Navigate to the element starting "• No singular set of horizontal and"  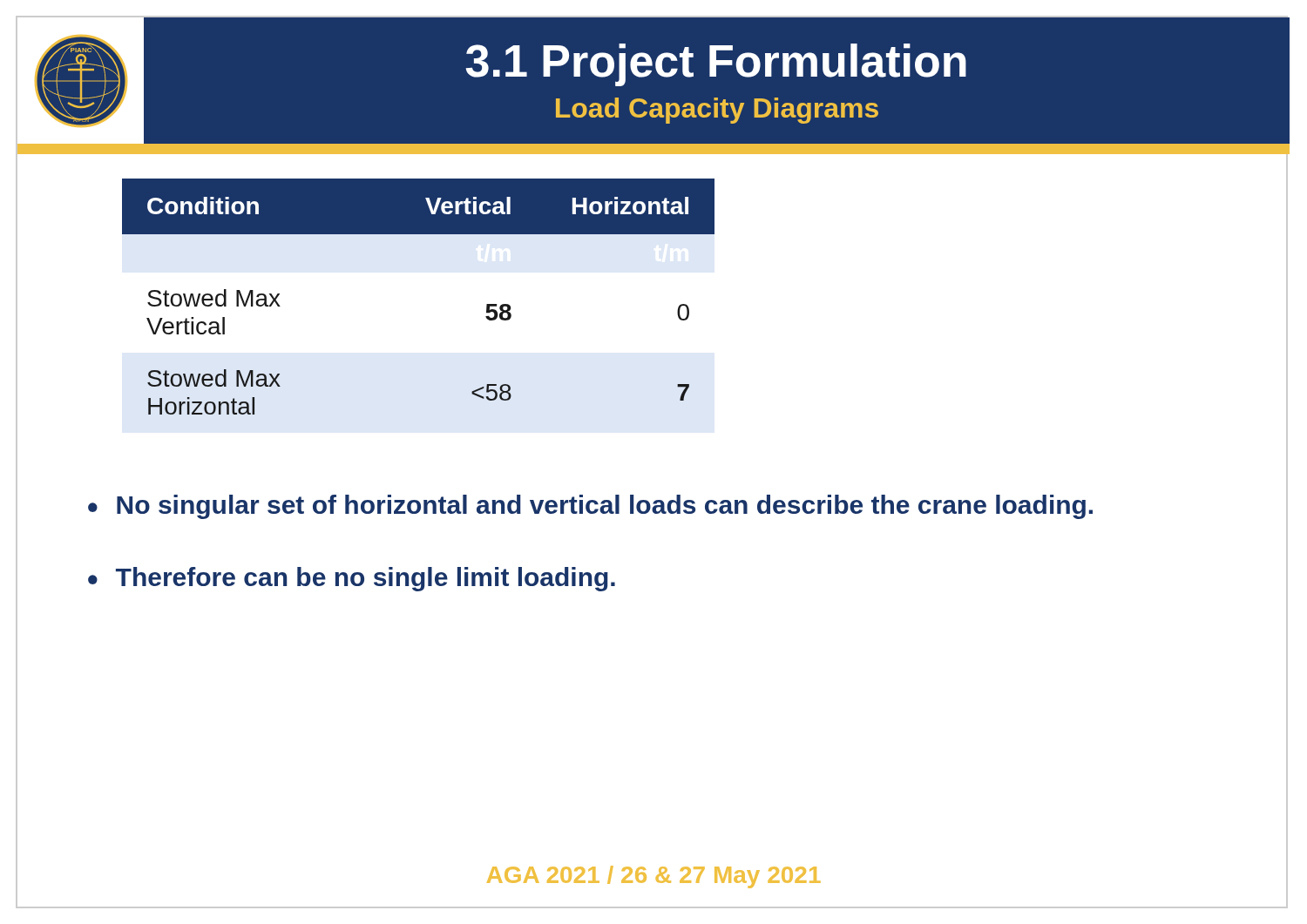[x=591, y=508]
